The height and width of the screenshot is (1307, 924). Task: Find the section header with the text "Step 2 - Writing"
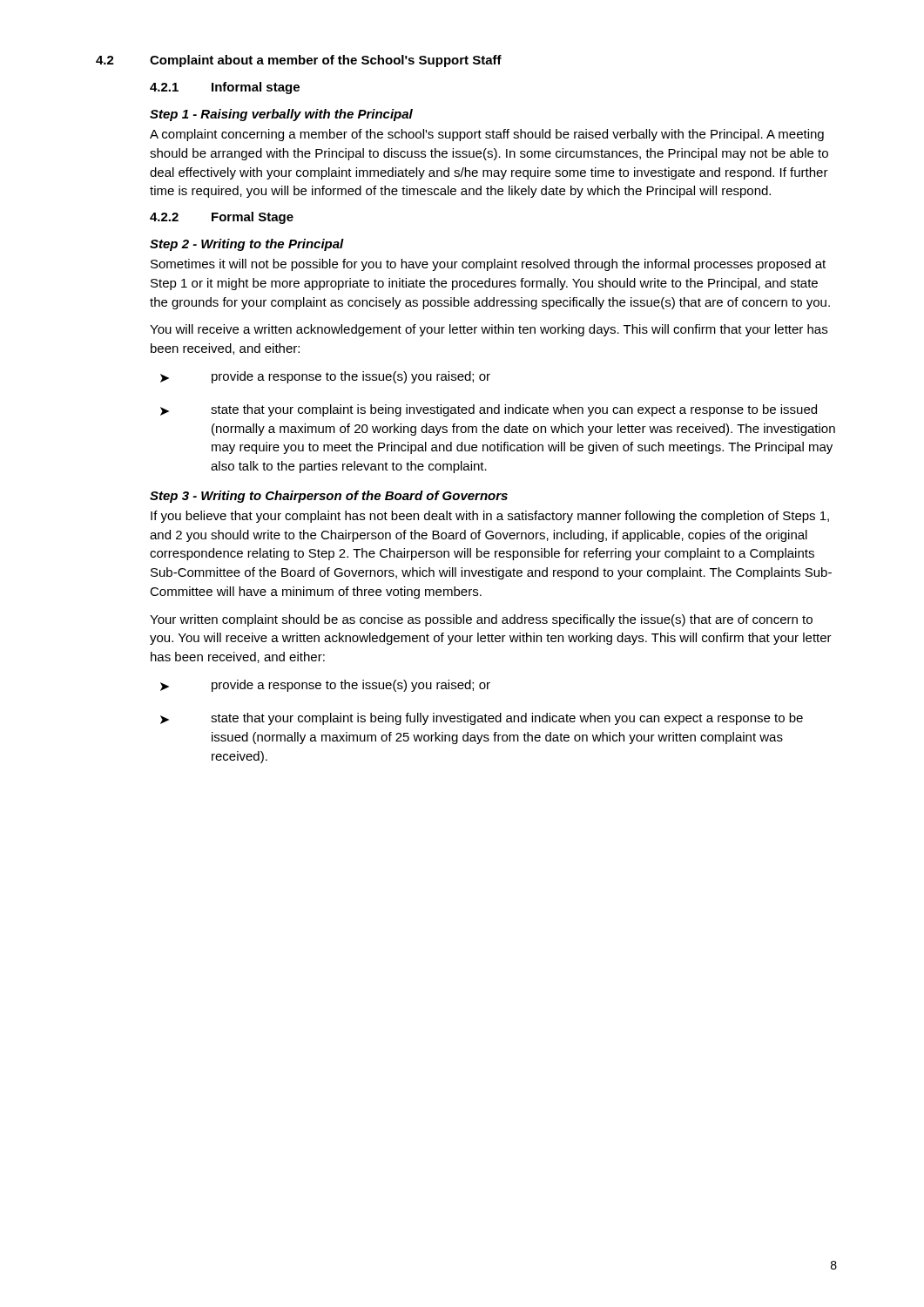tap(247, 244)
